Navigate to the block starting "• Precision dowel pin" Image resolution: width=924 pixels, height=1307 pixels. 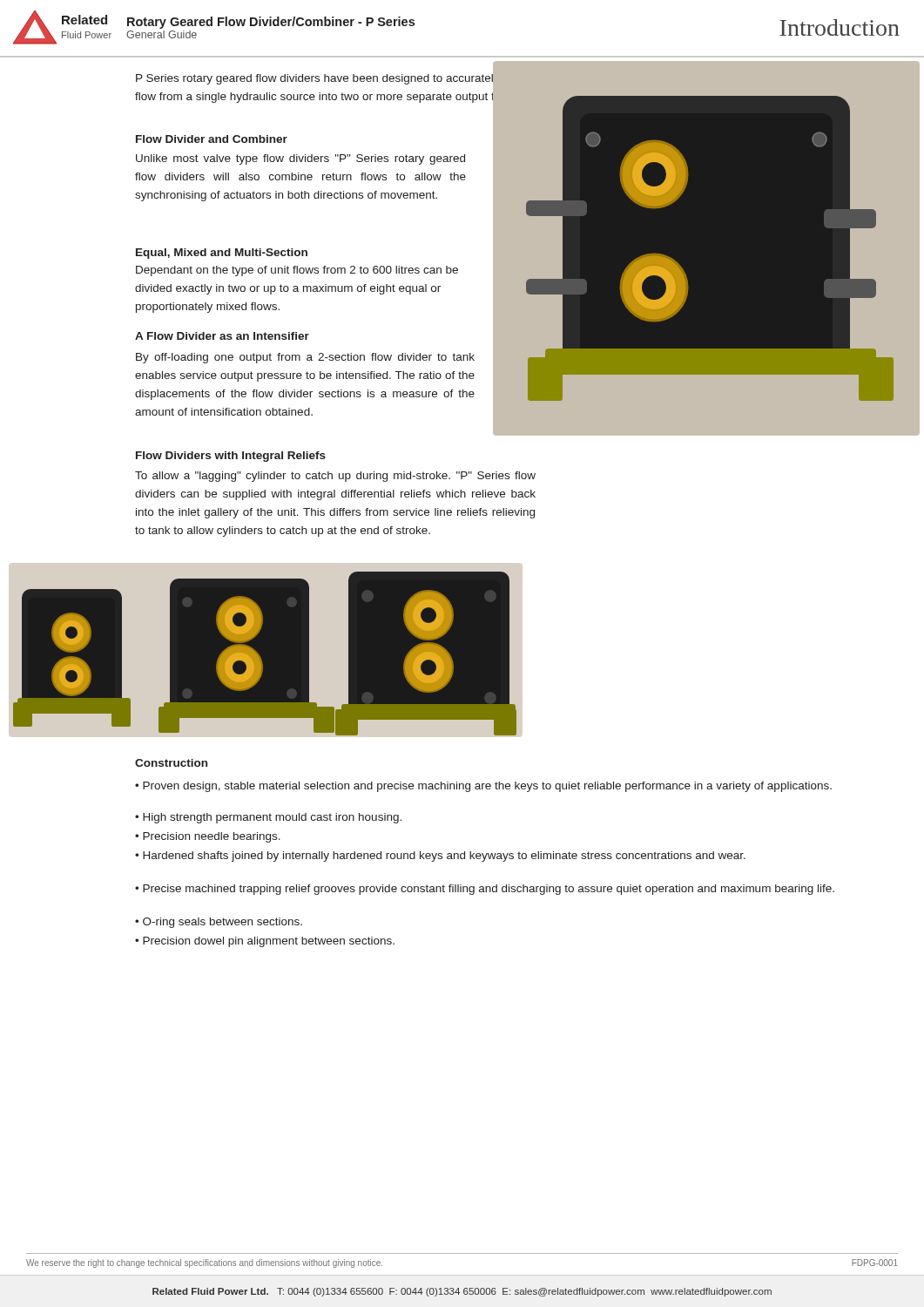coord(265,941)
